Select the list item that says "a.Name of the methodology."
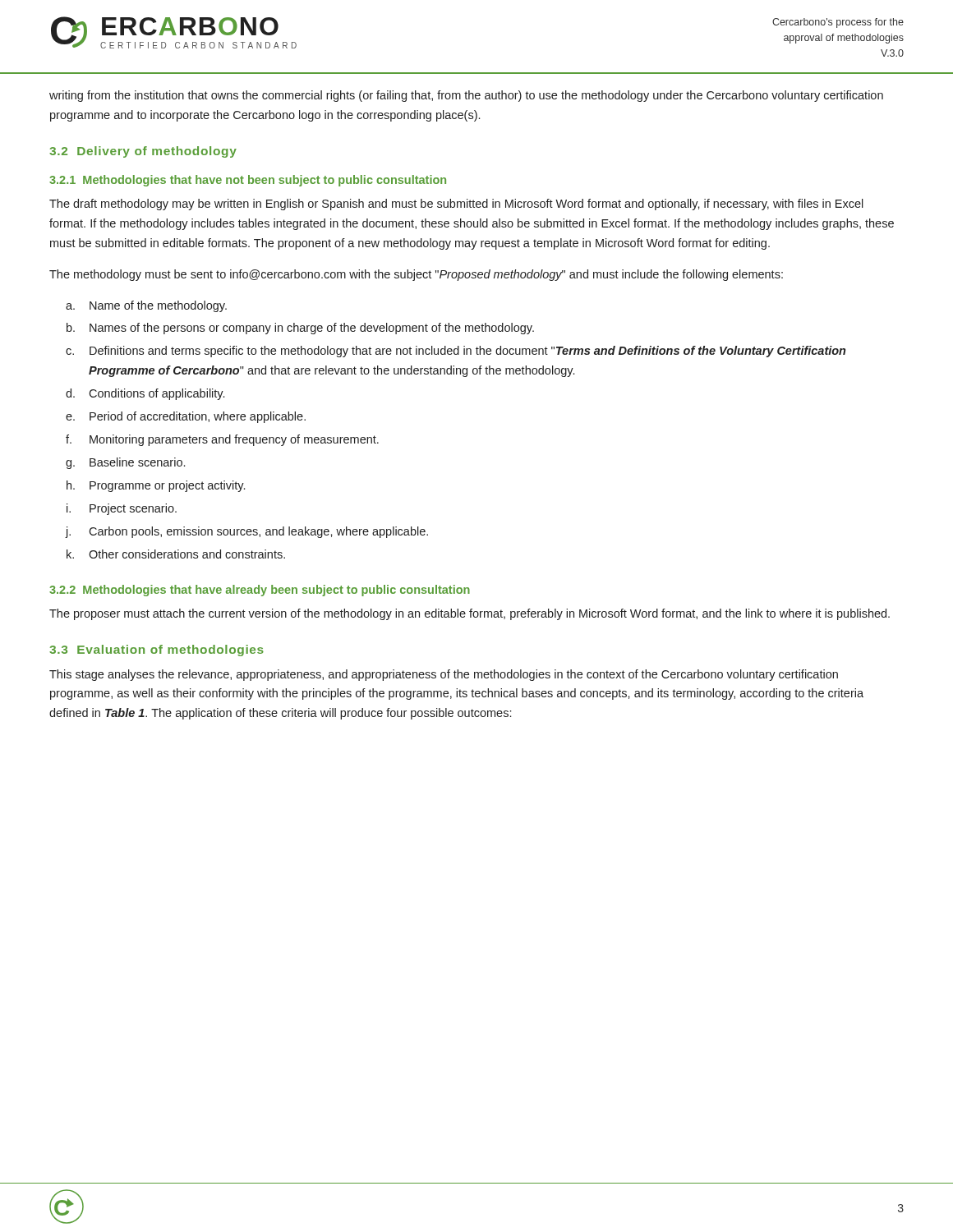The width and height of the screenshot is (953, 1232). click(147, 306)
